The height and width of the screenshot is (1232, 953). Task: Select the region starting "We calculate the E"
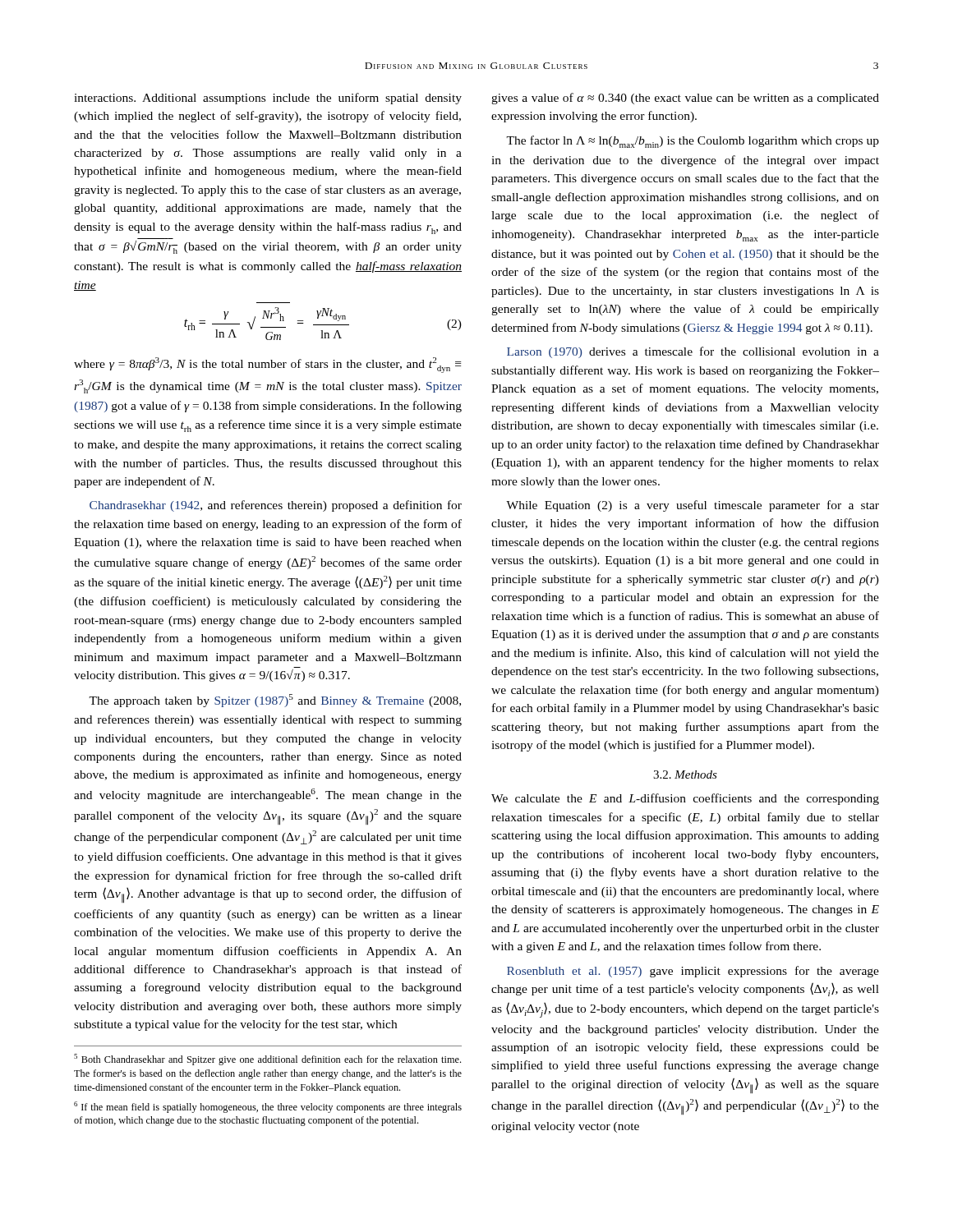[685, 873]
